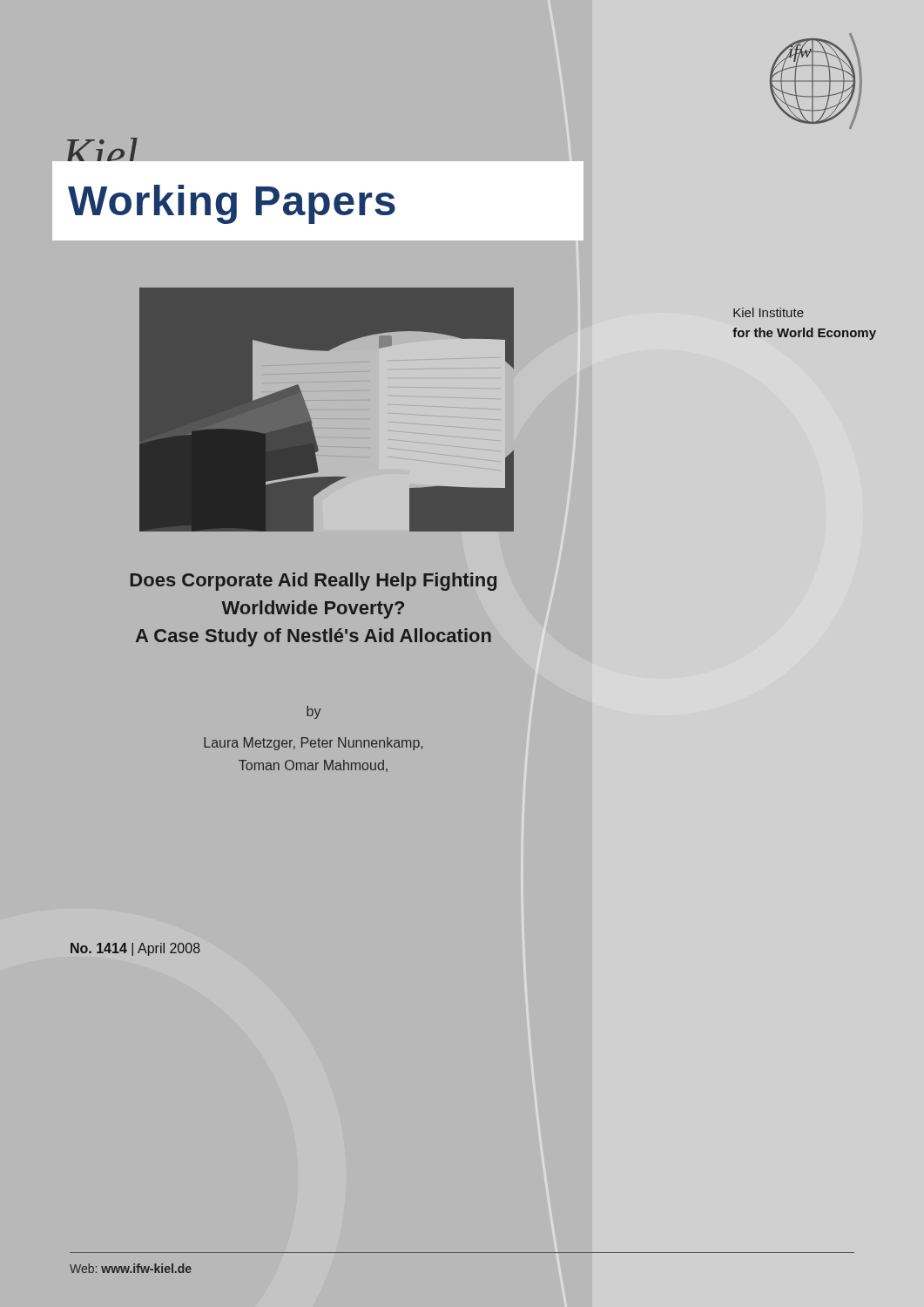This screenshot has height=1307, width=924.
Task: Point to the block beginning "Kiel Institute for"
Action: click(x=804, y=323)
